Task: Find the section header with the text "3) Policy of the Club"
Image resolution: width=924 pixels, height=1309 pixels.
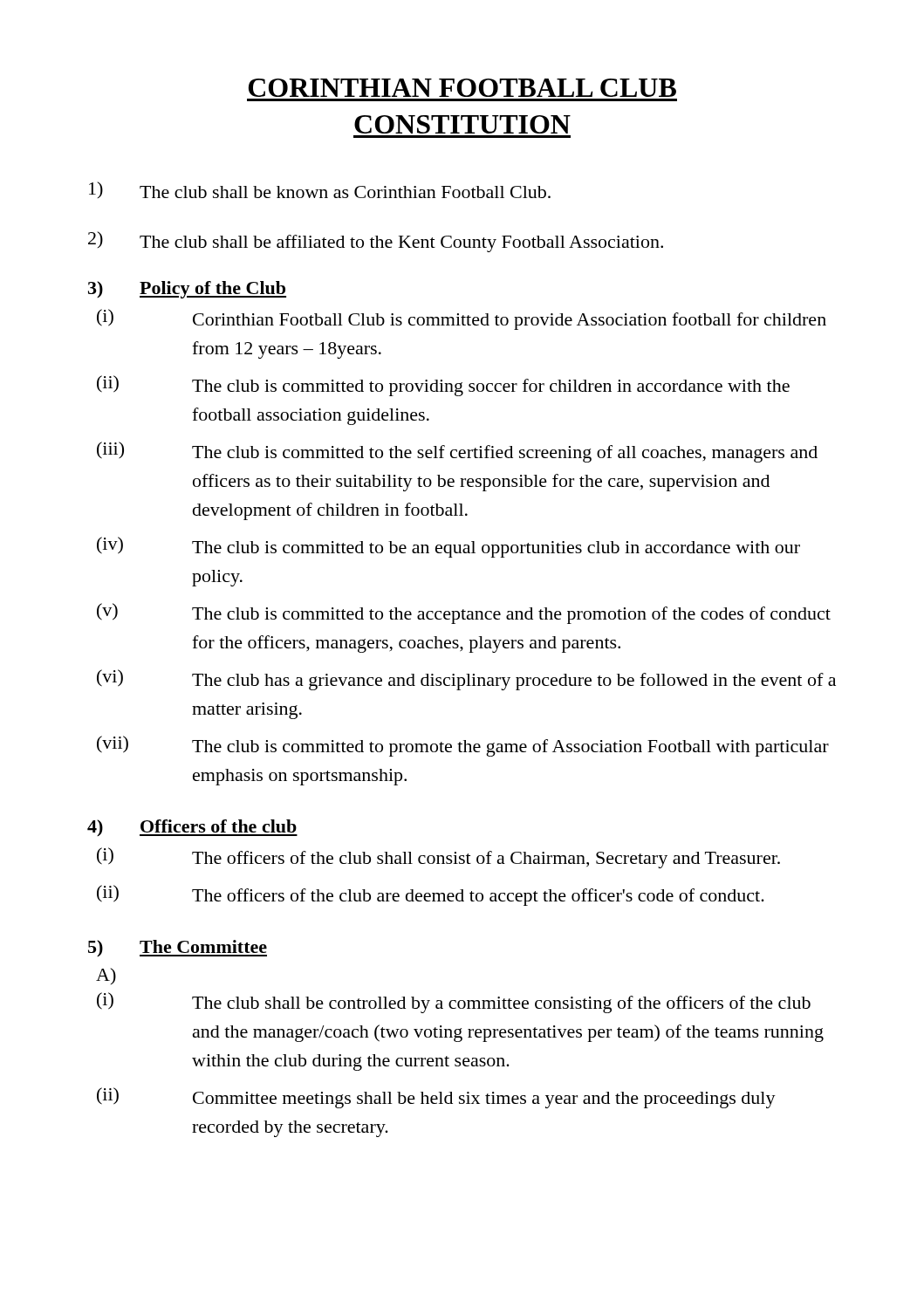Action: [187, 288]
